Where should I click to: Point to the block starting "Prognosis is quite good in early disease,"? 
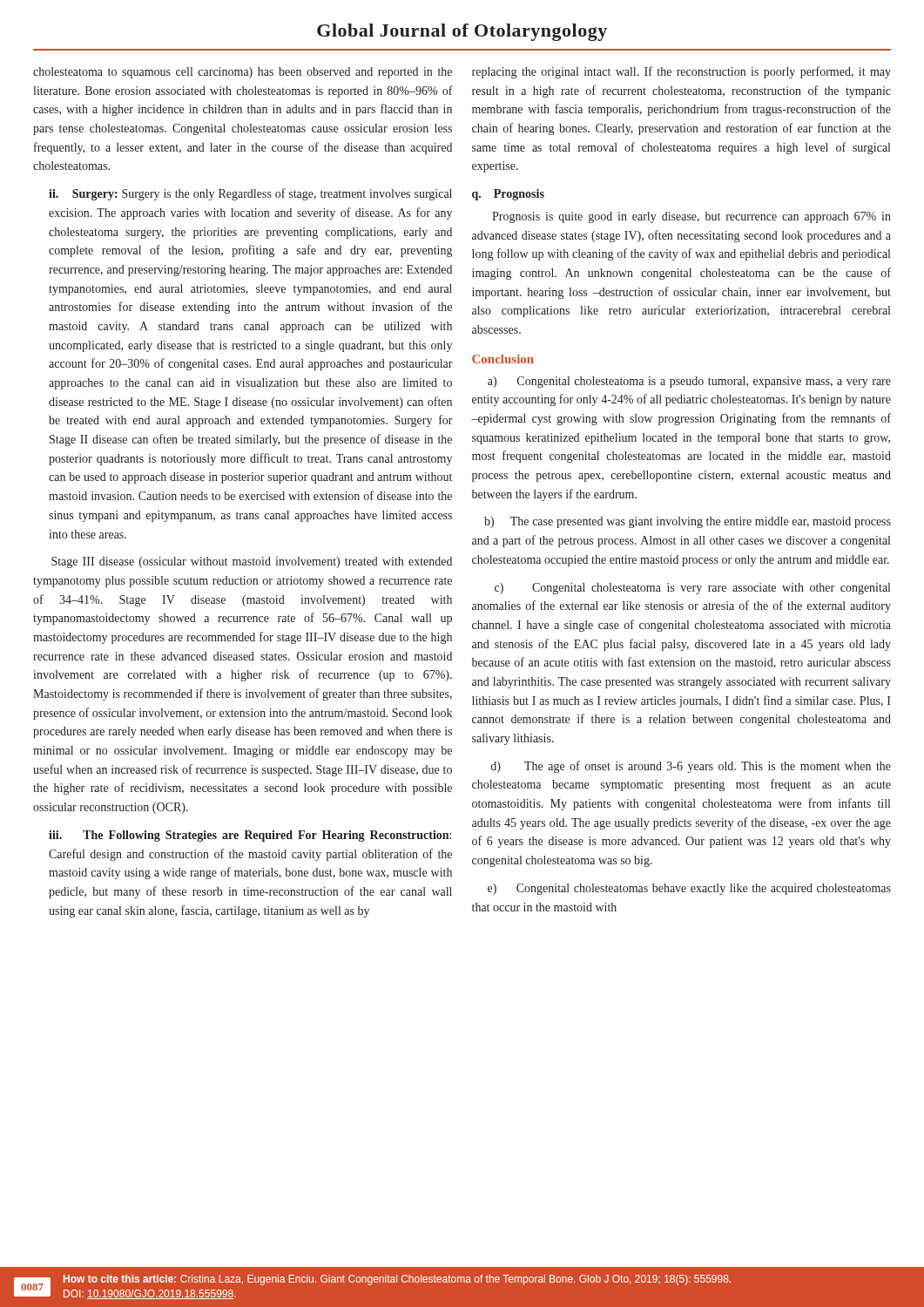pos(681,273)
